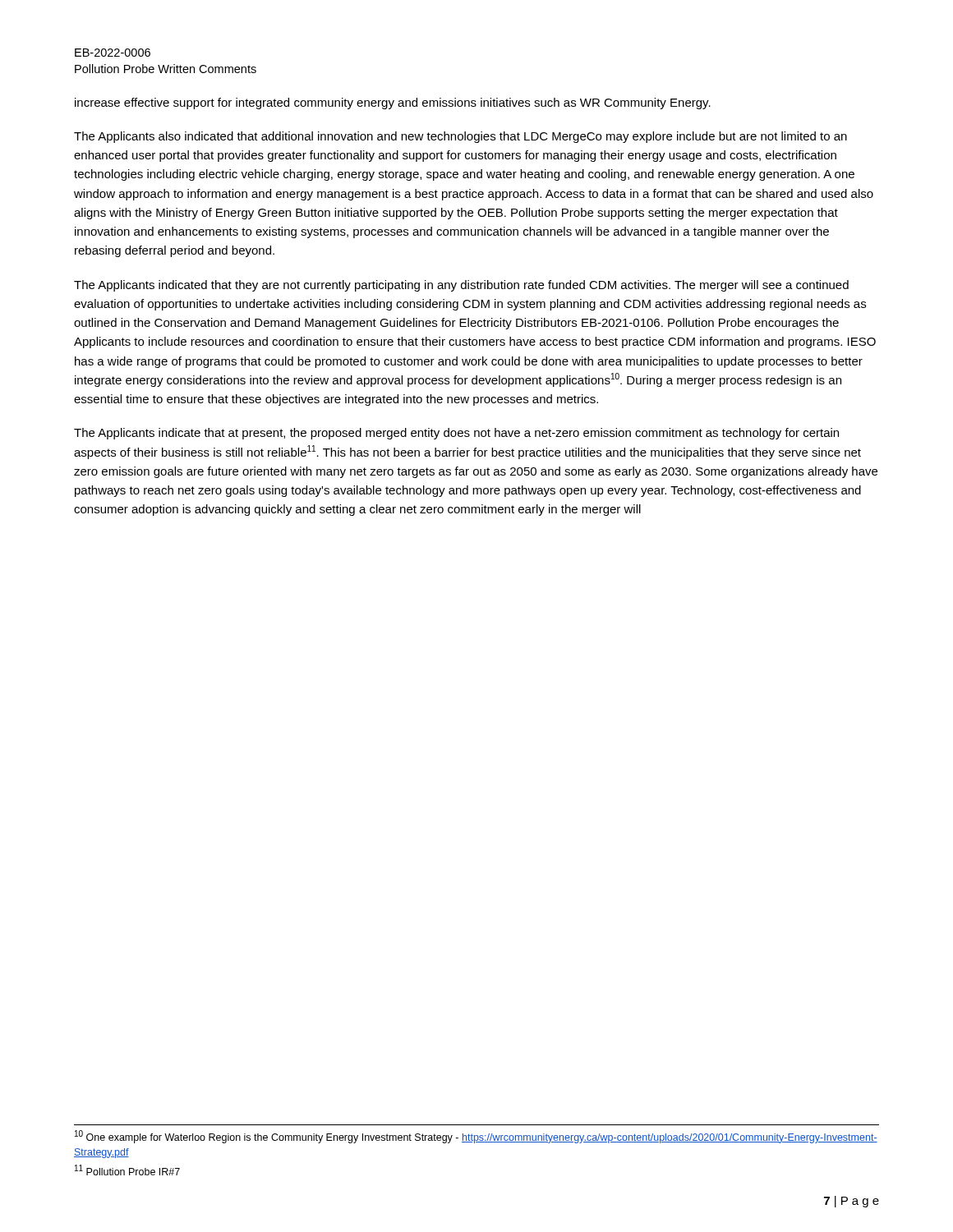Navigate to the passage starting "The Applicants also"
This screenshot has height=1232, width=953.
474,193
